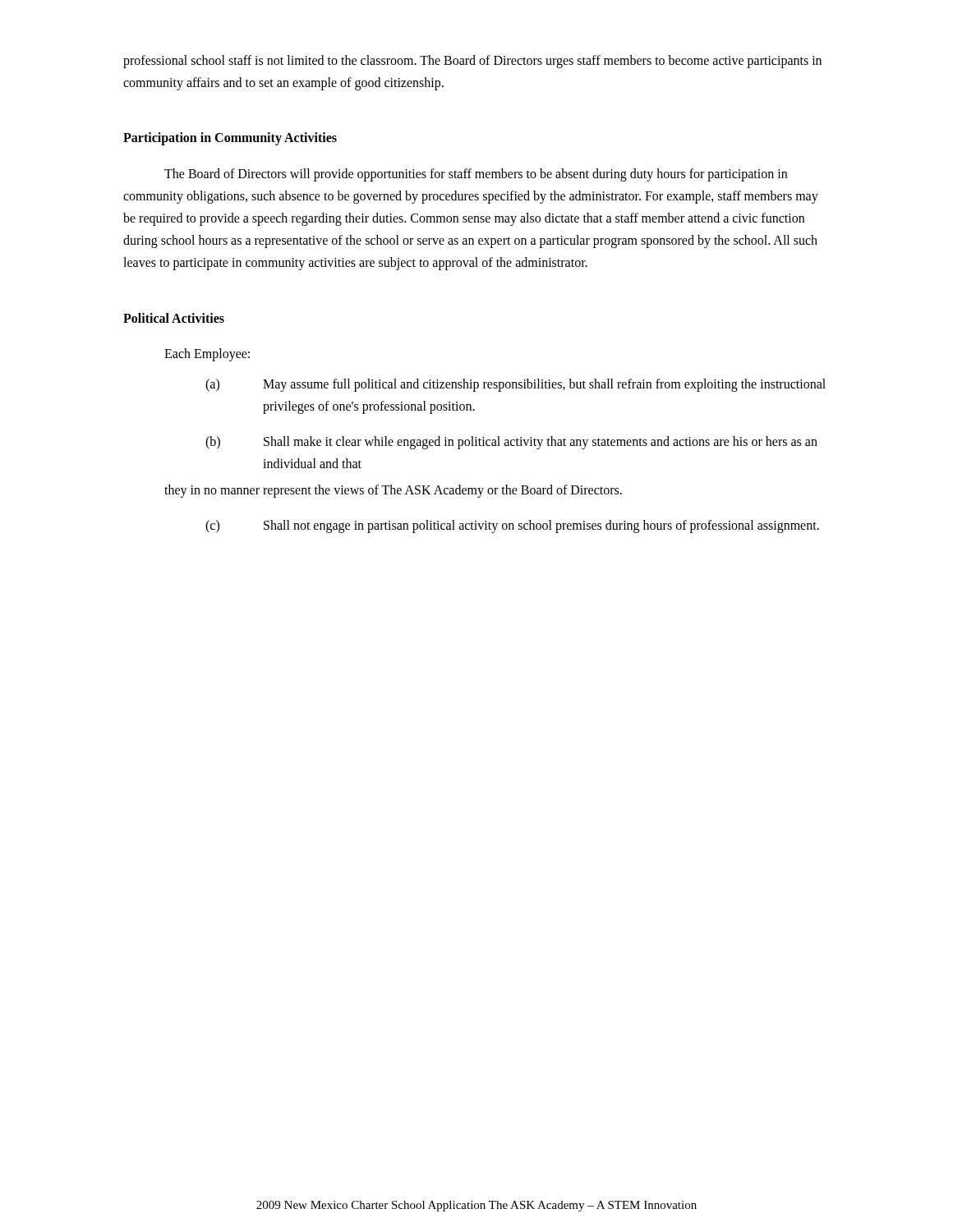
Task: Locate the region starting "Each Employee:"
Action: (x=208, y=353)
